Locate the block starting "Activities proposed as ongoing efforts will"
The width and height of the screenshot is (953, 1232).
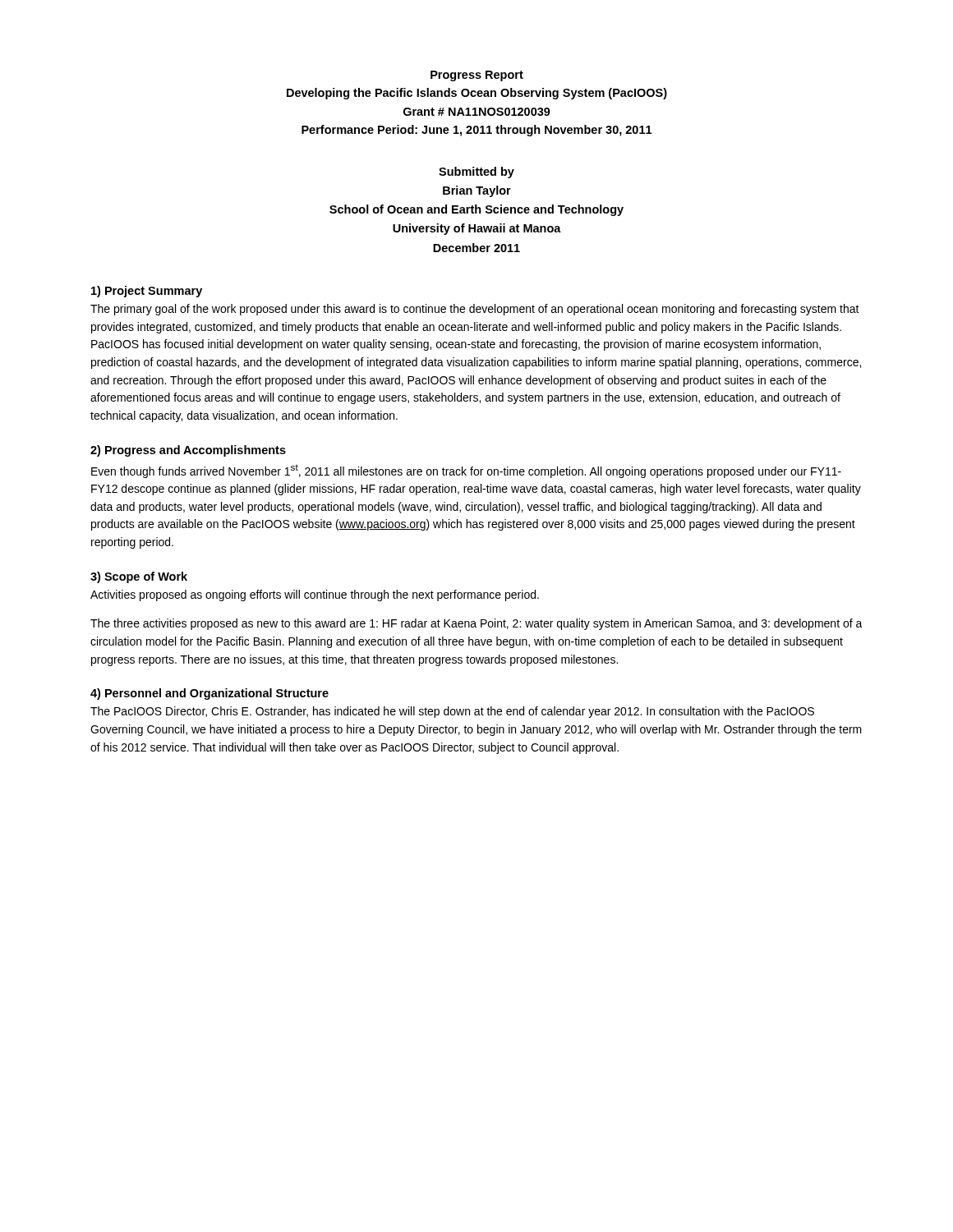(x=315, y=594)
